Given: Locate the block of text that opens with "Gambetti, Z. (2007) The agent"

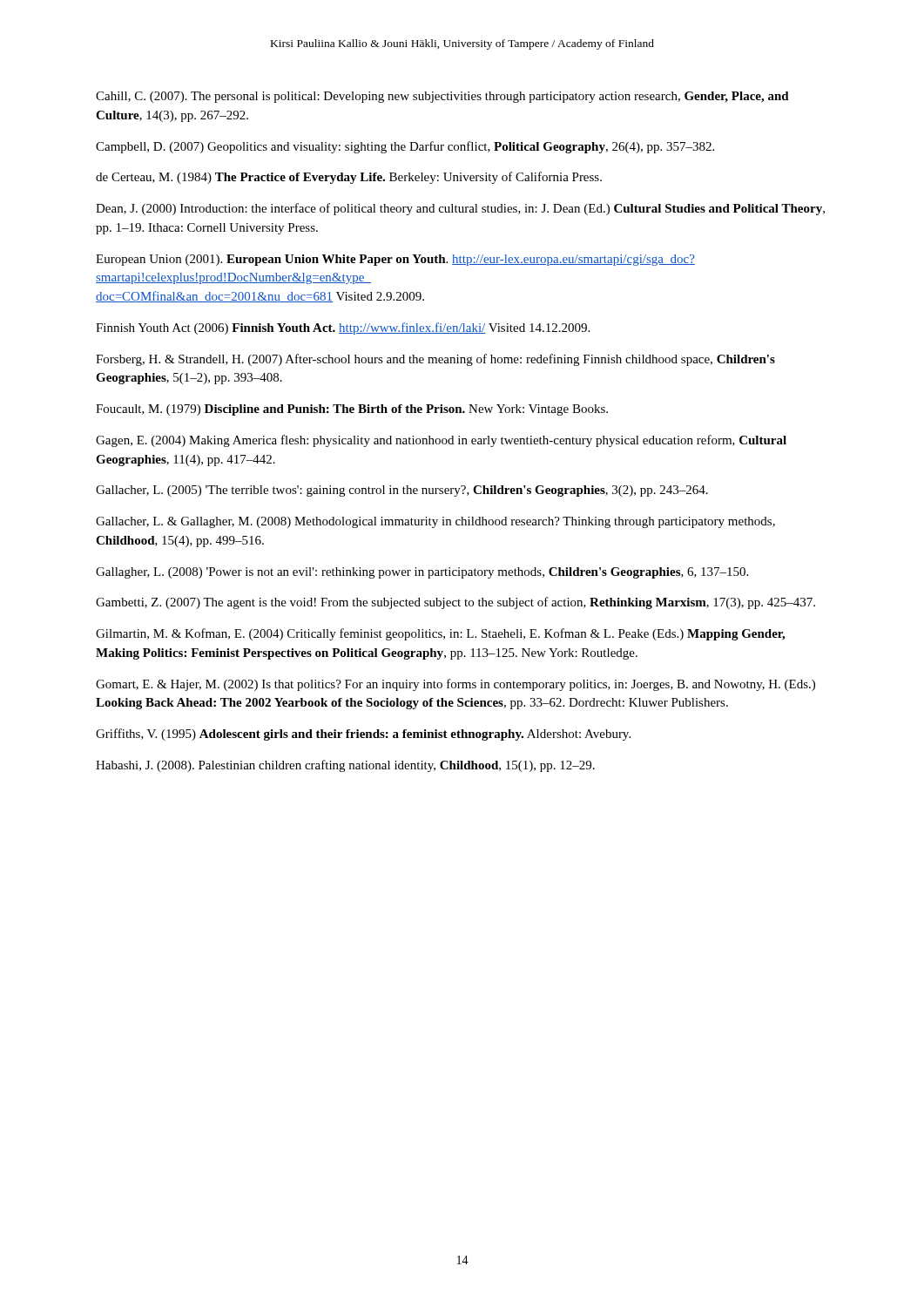Looking at the screenshot, I should tap(456, 602).
